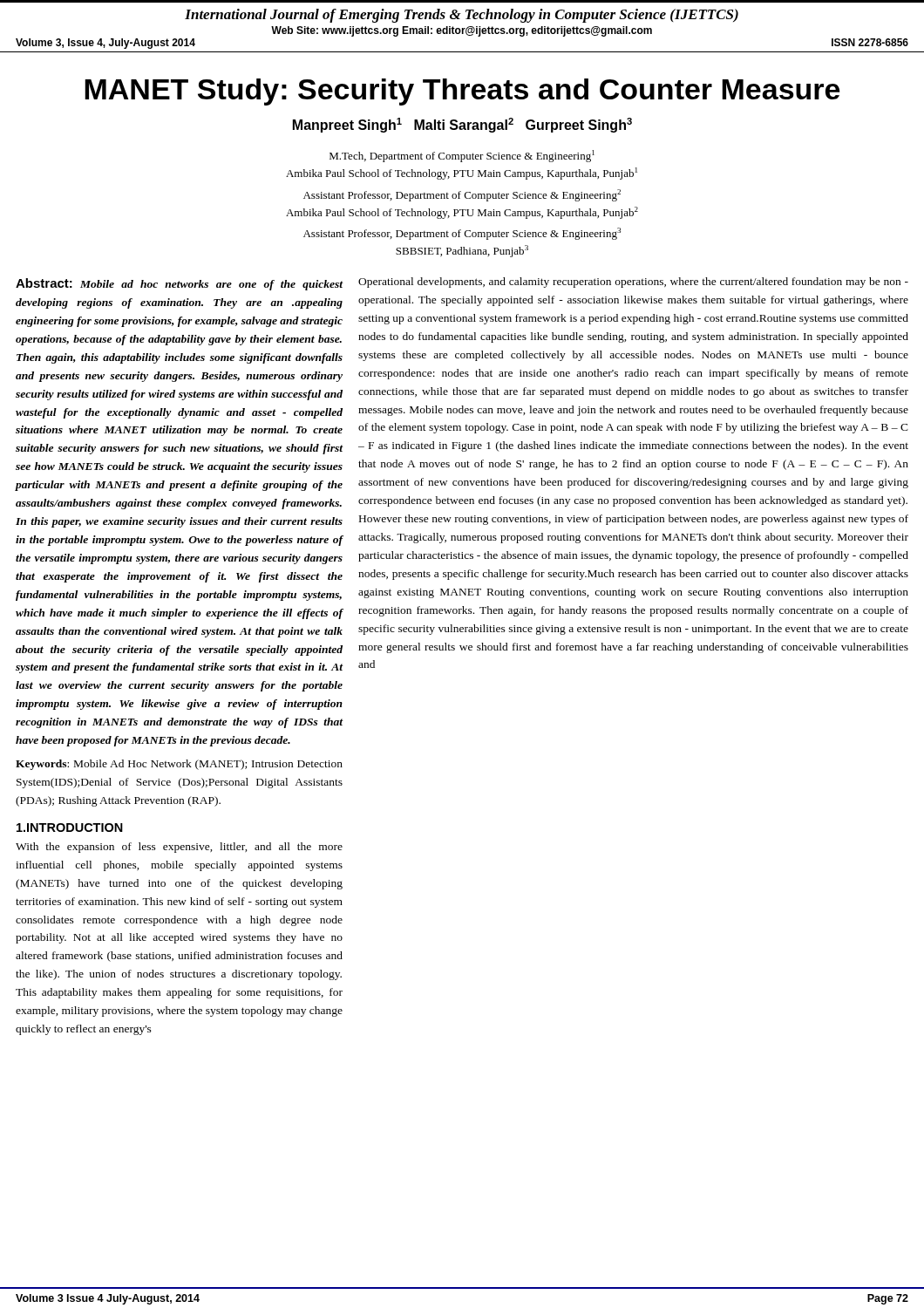This screenshot has height=1308, width=924.
Task: Where is the passage that starts "Keywords: Mobile Ad Hoc Network (MANET); Intrusion Detection"?
Action: point(179,782)
